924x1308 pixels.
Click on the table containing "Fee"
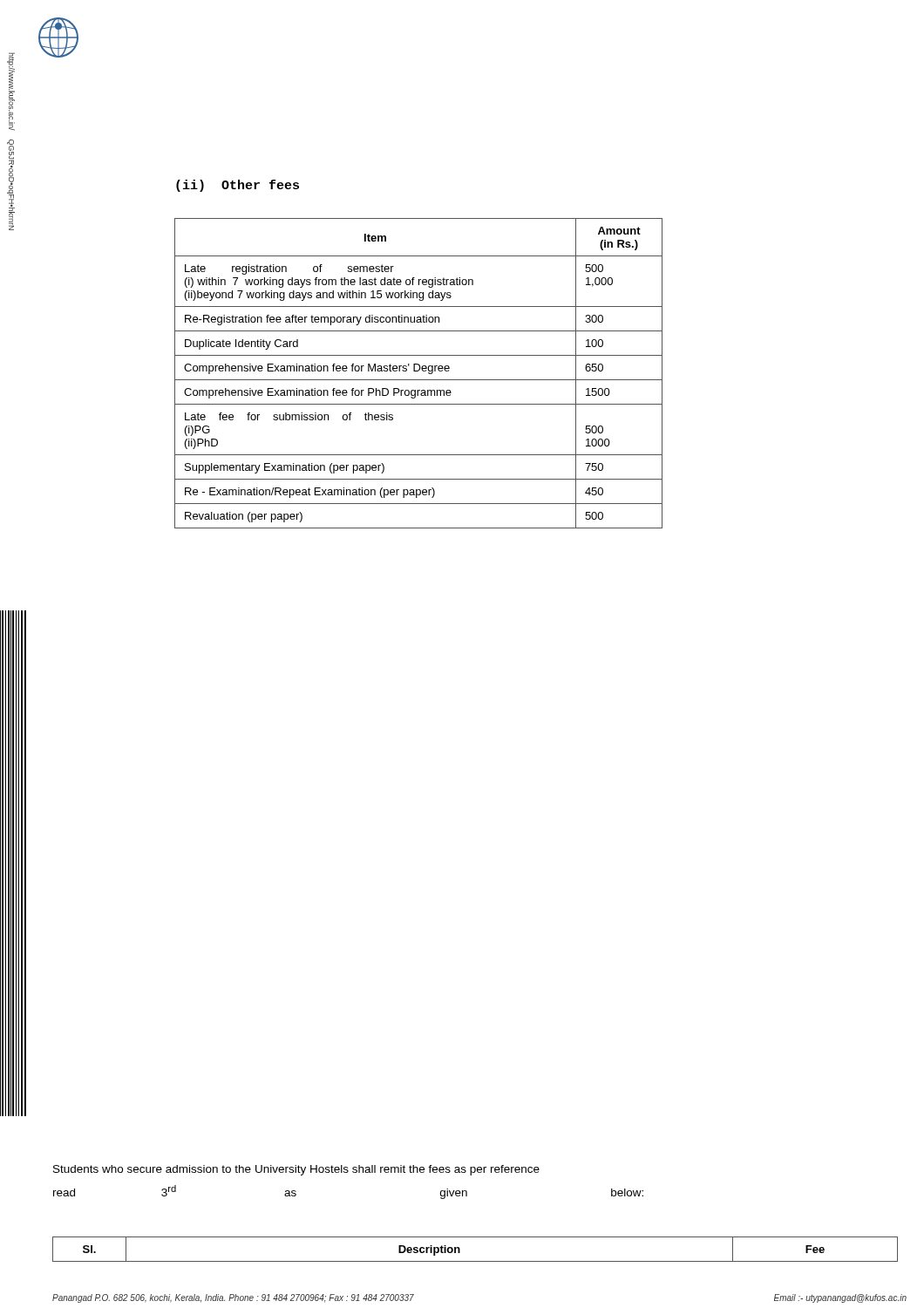(475, 1249)
